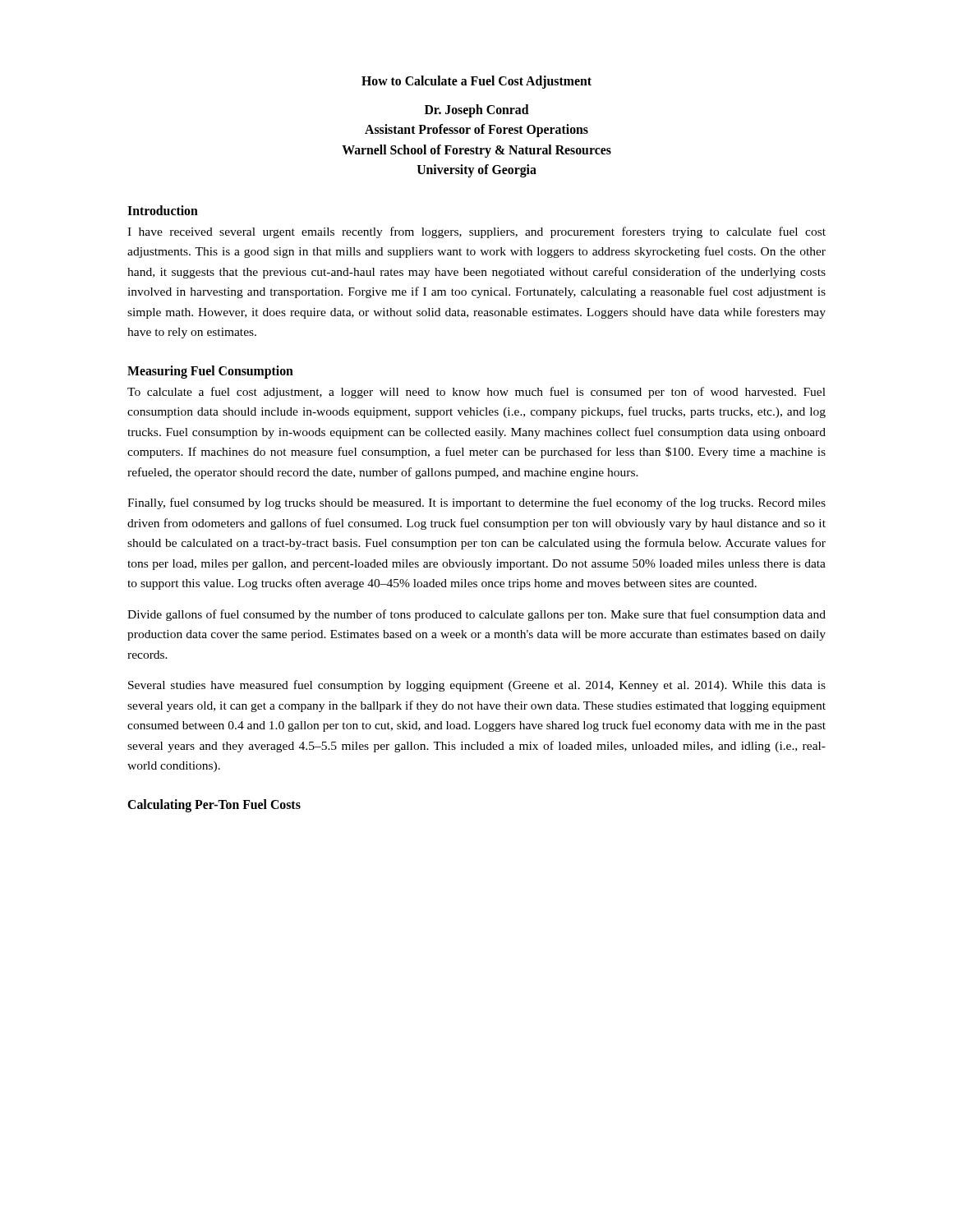The image size is (953, 1232).
Task: Click where it says "Calculating Per-Ton Fuel Costs"
Action: pyautogui.click(x=214, y=804)
